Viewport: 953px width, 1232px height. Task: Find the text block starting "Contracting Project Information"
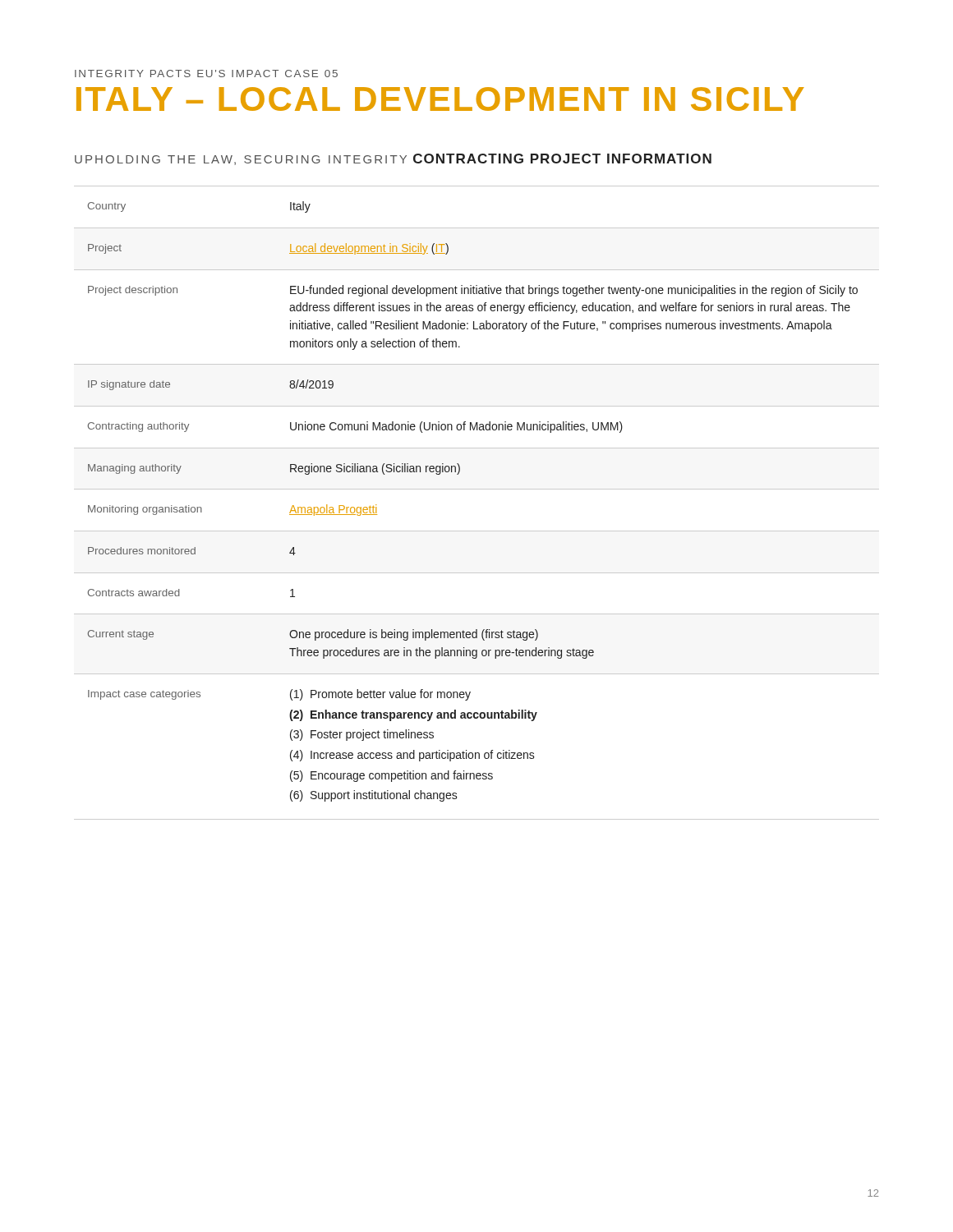point(563,159)
